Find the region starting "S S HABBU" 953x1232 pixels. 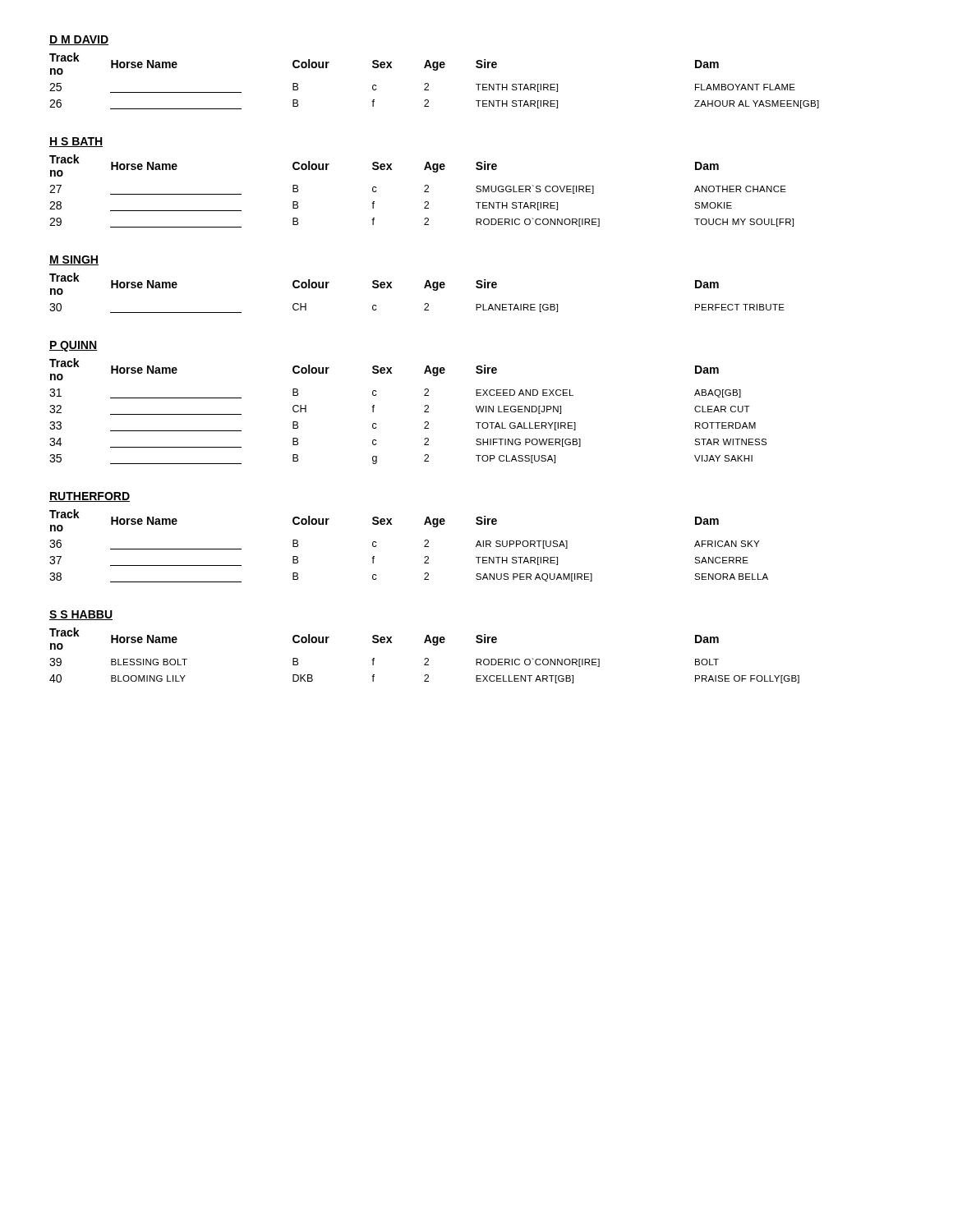[x=81, y=614]
